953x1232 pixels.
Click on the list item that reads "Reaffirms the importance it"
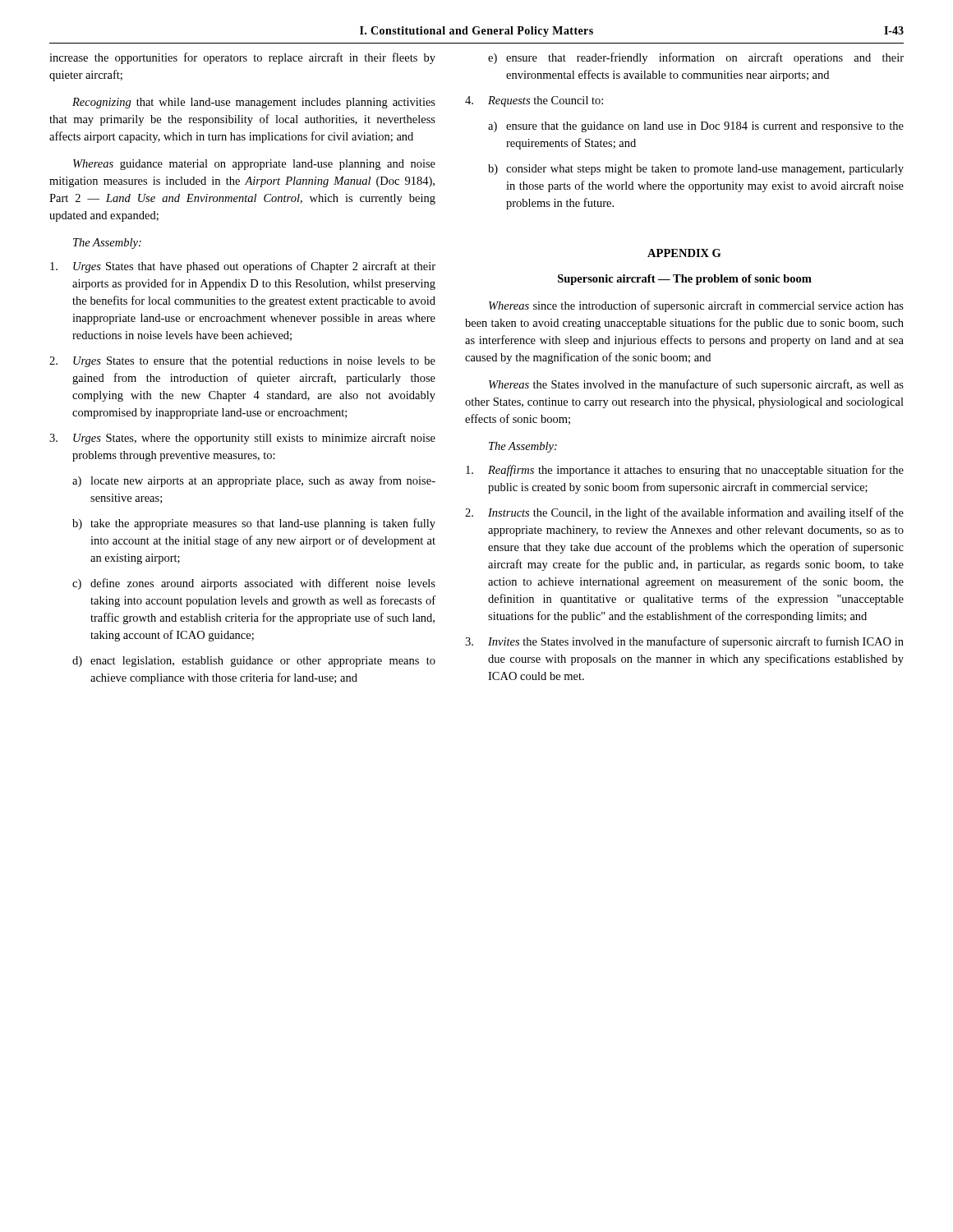point(684,479)
